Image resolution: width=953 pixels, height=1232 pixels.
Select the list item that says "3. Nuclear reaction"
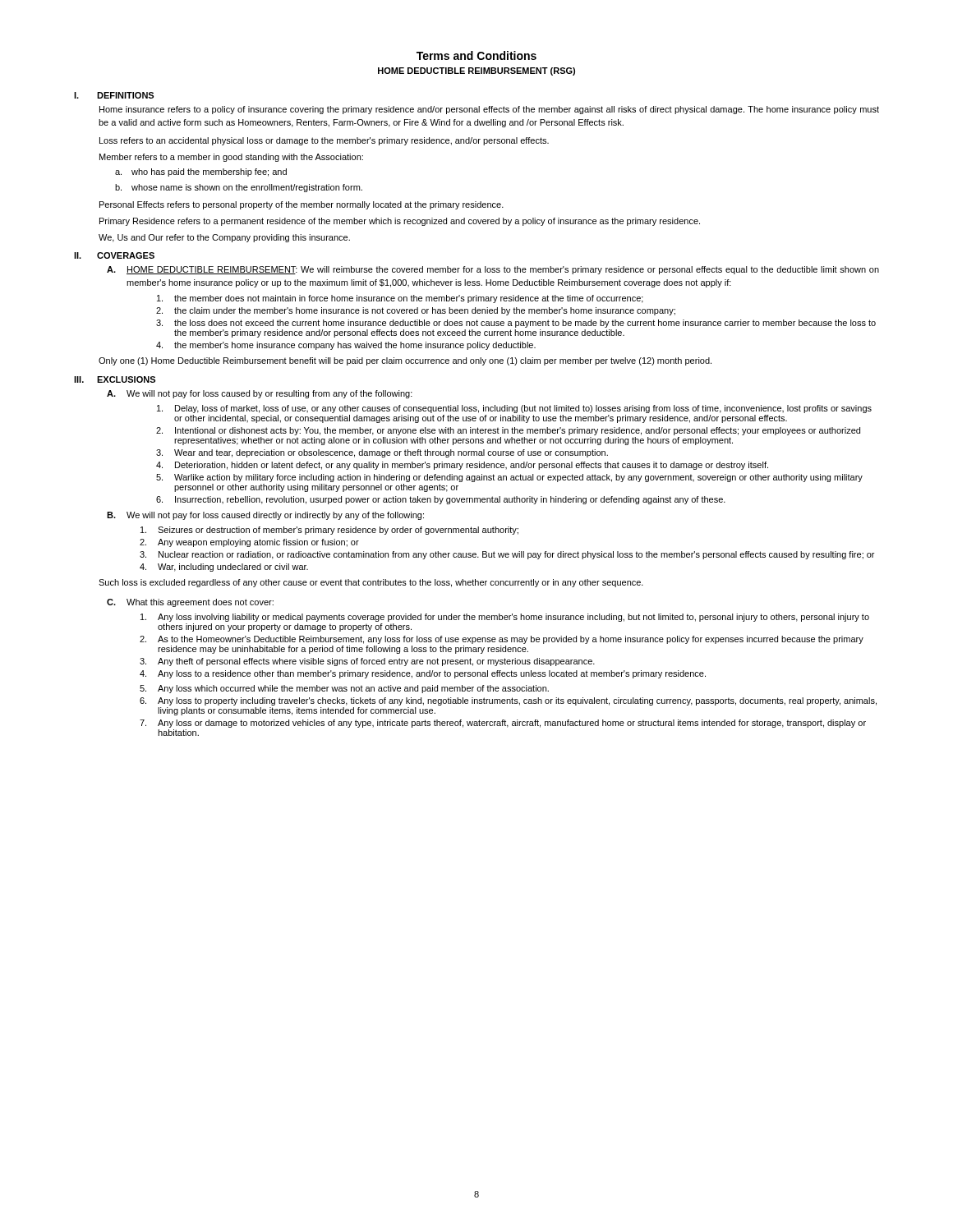click(x=507, y=555)
